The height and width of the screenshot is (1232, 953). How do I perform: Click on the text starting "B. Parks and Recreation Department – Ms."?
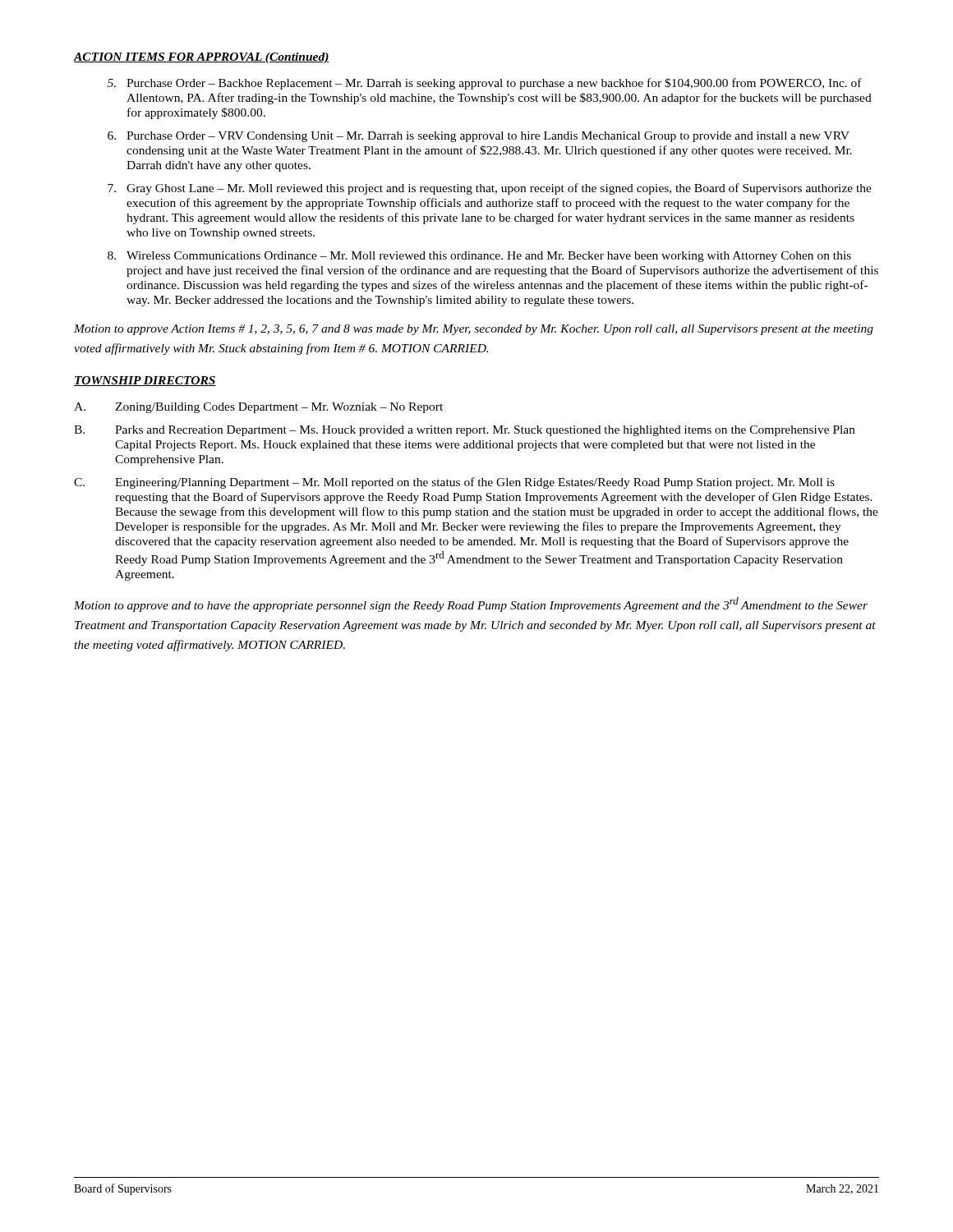point(476,444)
